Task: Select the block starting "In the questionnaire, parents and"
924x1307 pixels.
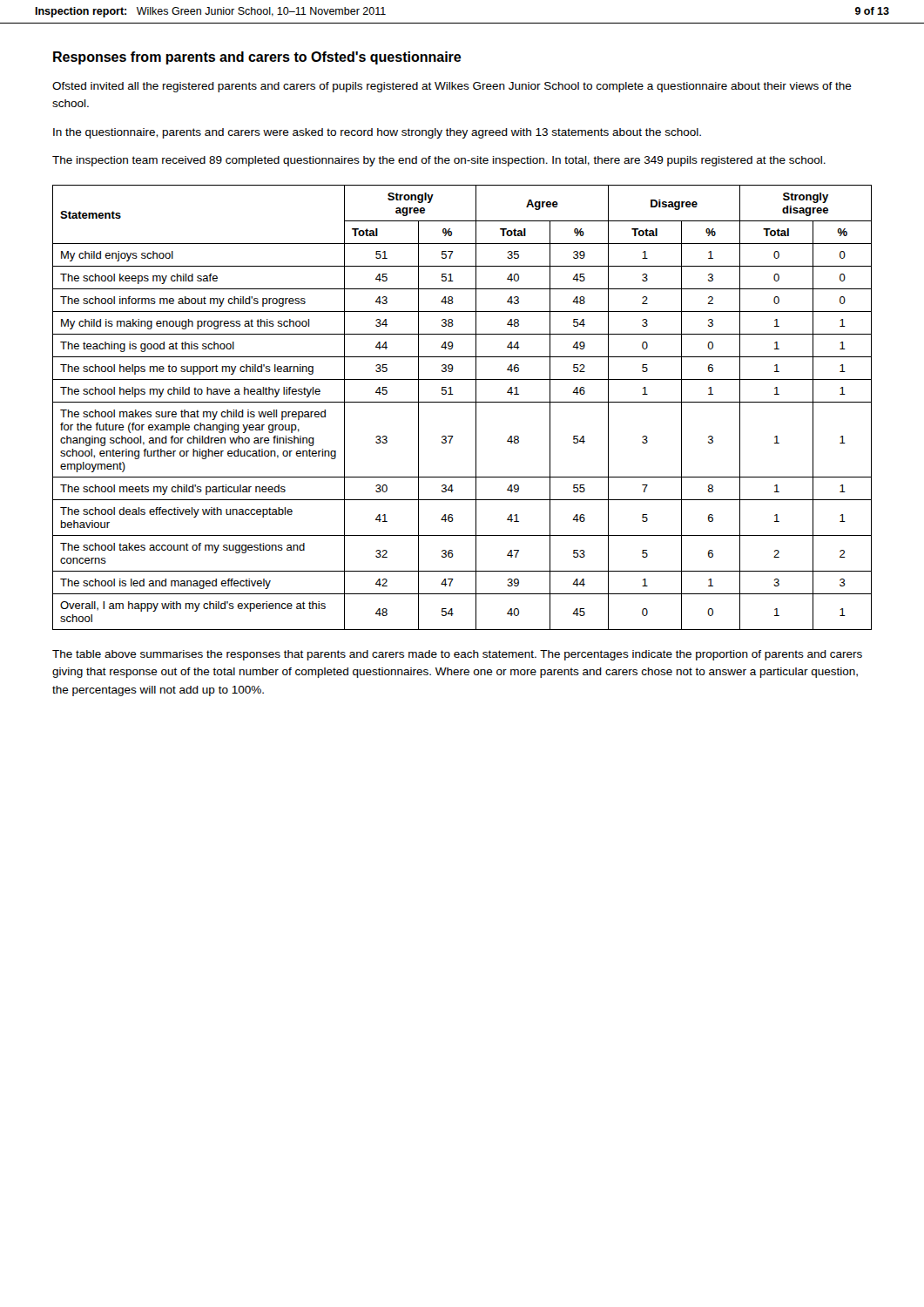Action: [377, 132]
